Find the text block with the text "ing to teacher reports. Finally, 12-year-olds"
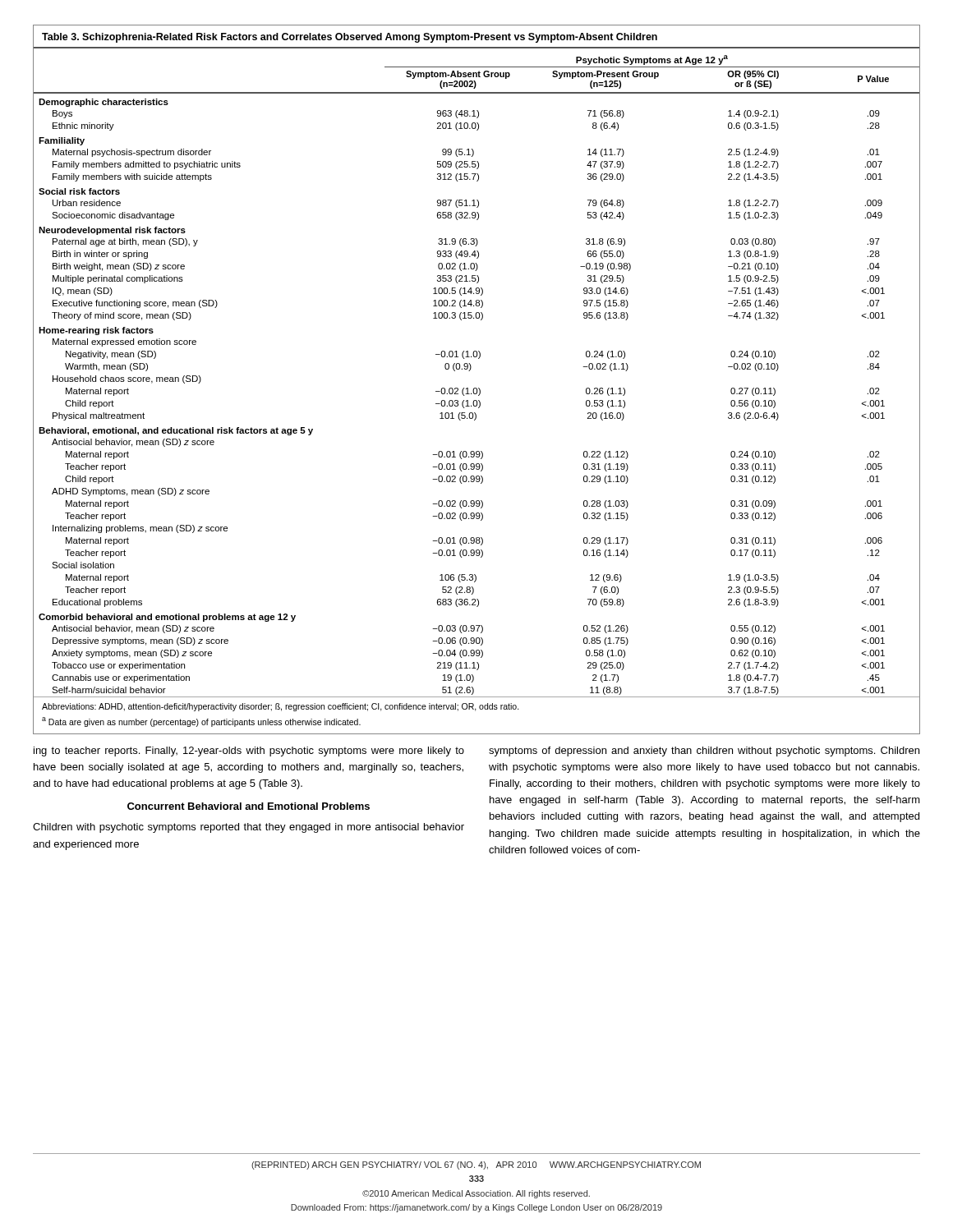The height and width of the screenshot is (1232, 953). coord(249,767)
